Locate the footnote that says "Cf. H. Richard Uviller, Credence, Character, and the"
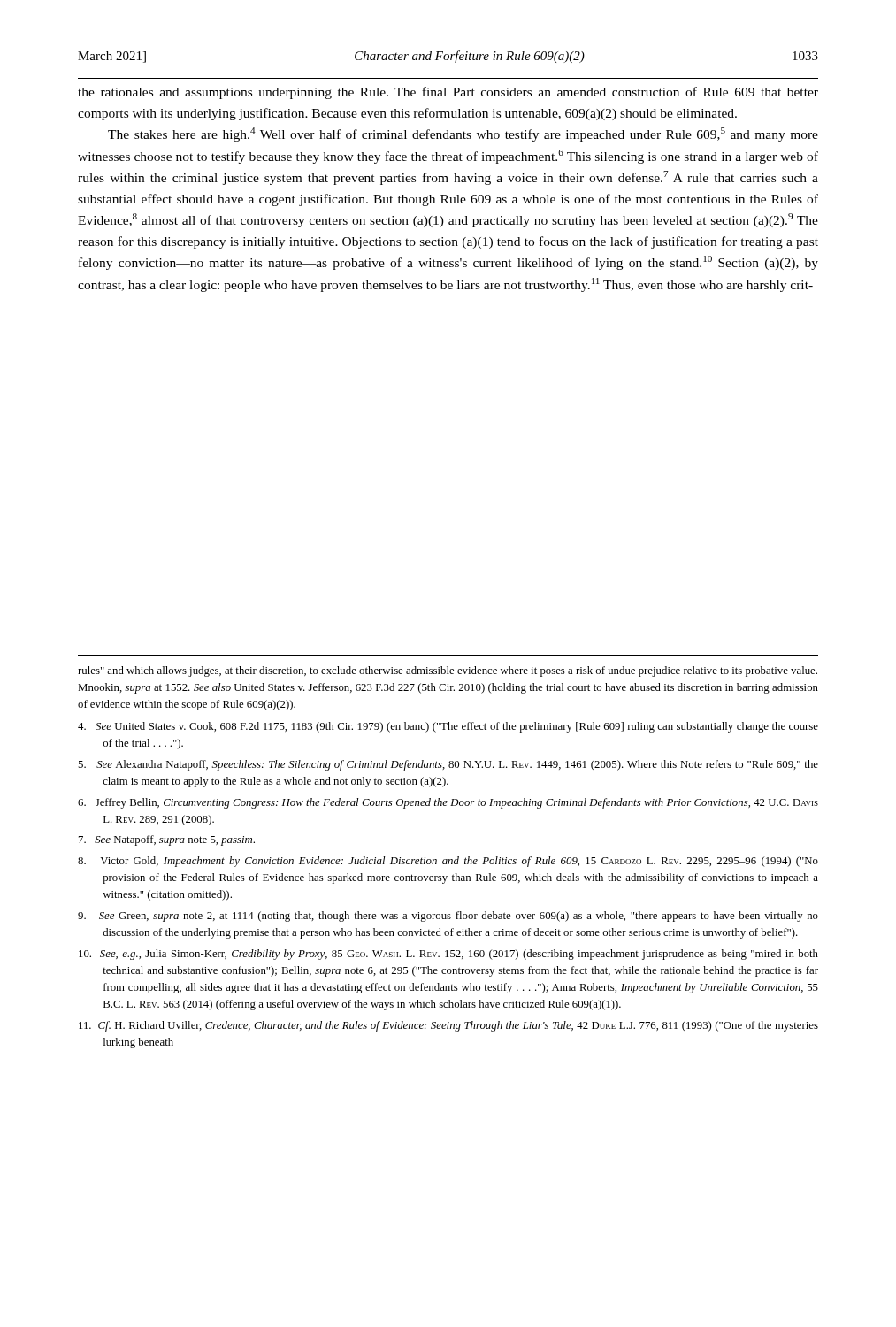896x1327 pixels. (x=448, y=1034)
